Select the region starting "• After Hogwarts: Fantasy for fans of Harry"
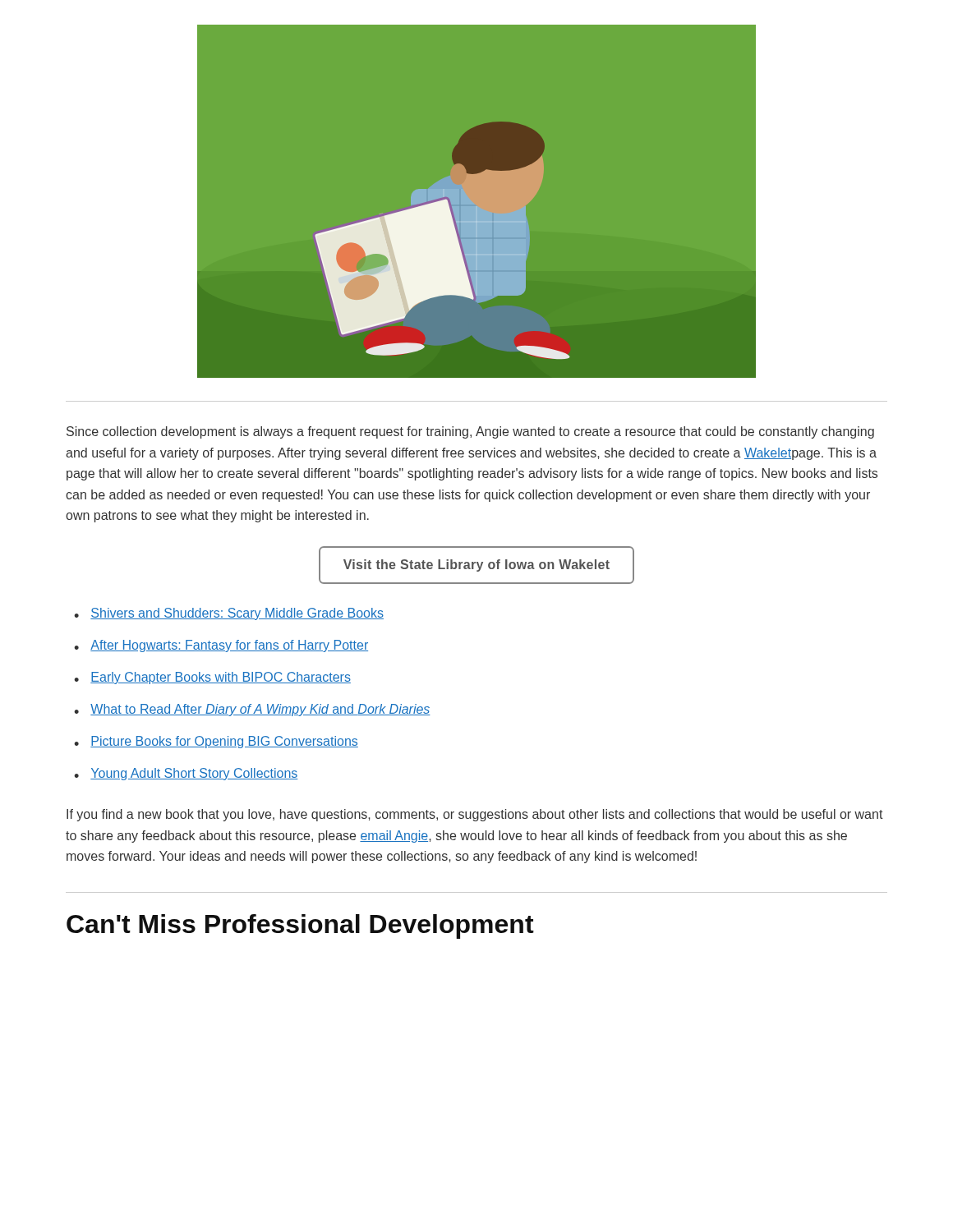 pyautogui.click(x=221, y=648)
